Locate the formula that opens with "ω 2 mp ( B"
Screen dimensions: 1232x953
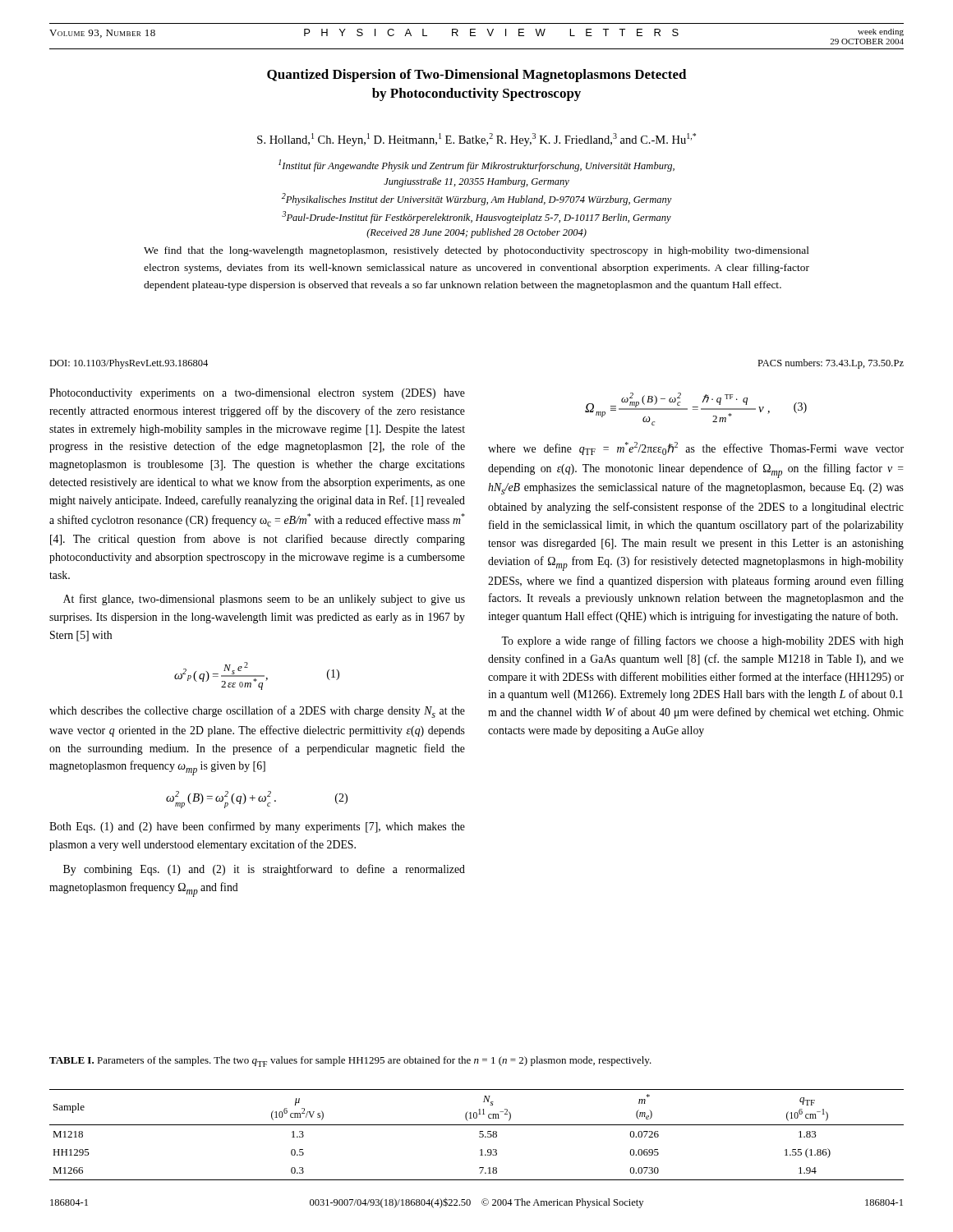click(x=257, y=799)
